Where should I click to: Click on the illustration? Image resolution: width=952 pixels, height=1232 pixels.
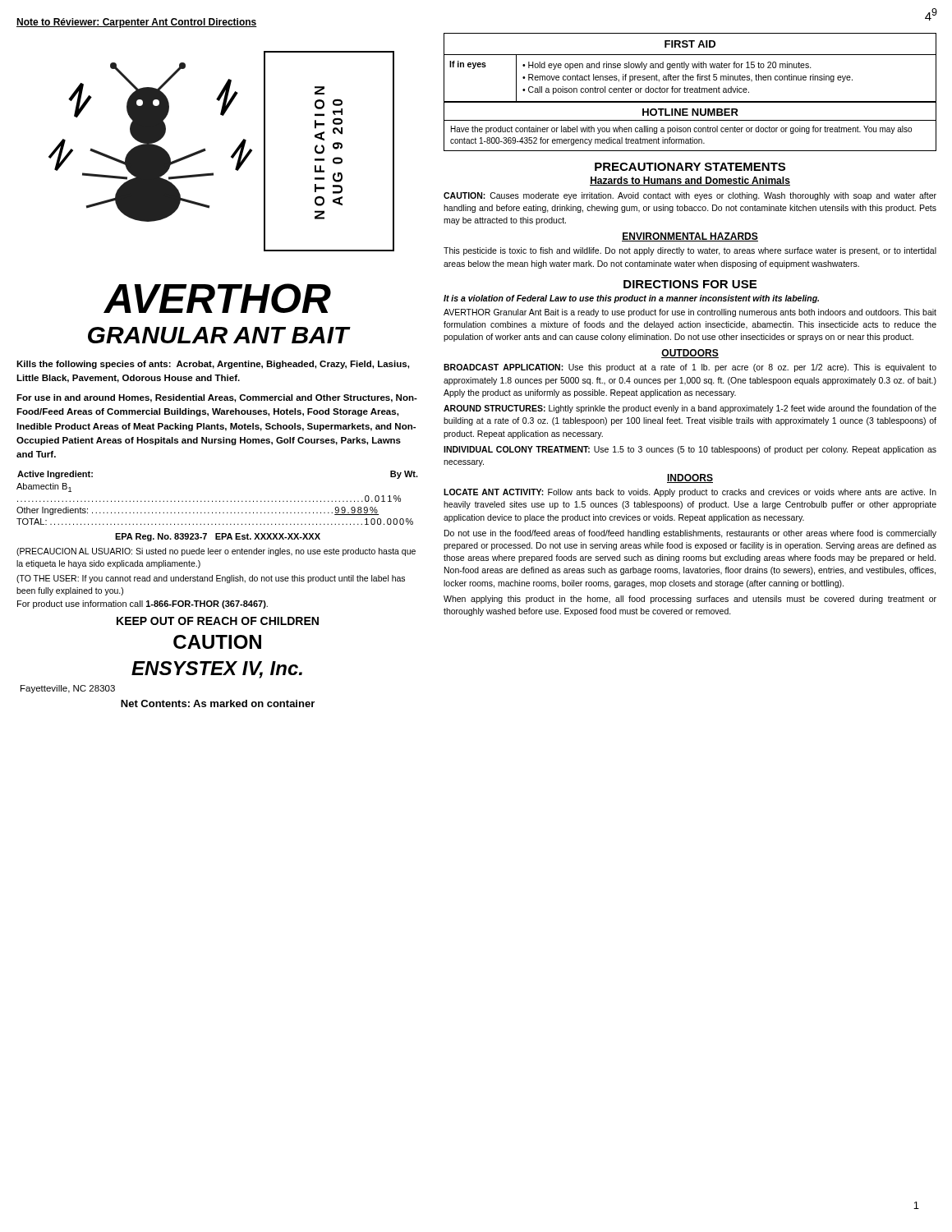205,154
